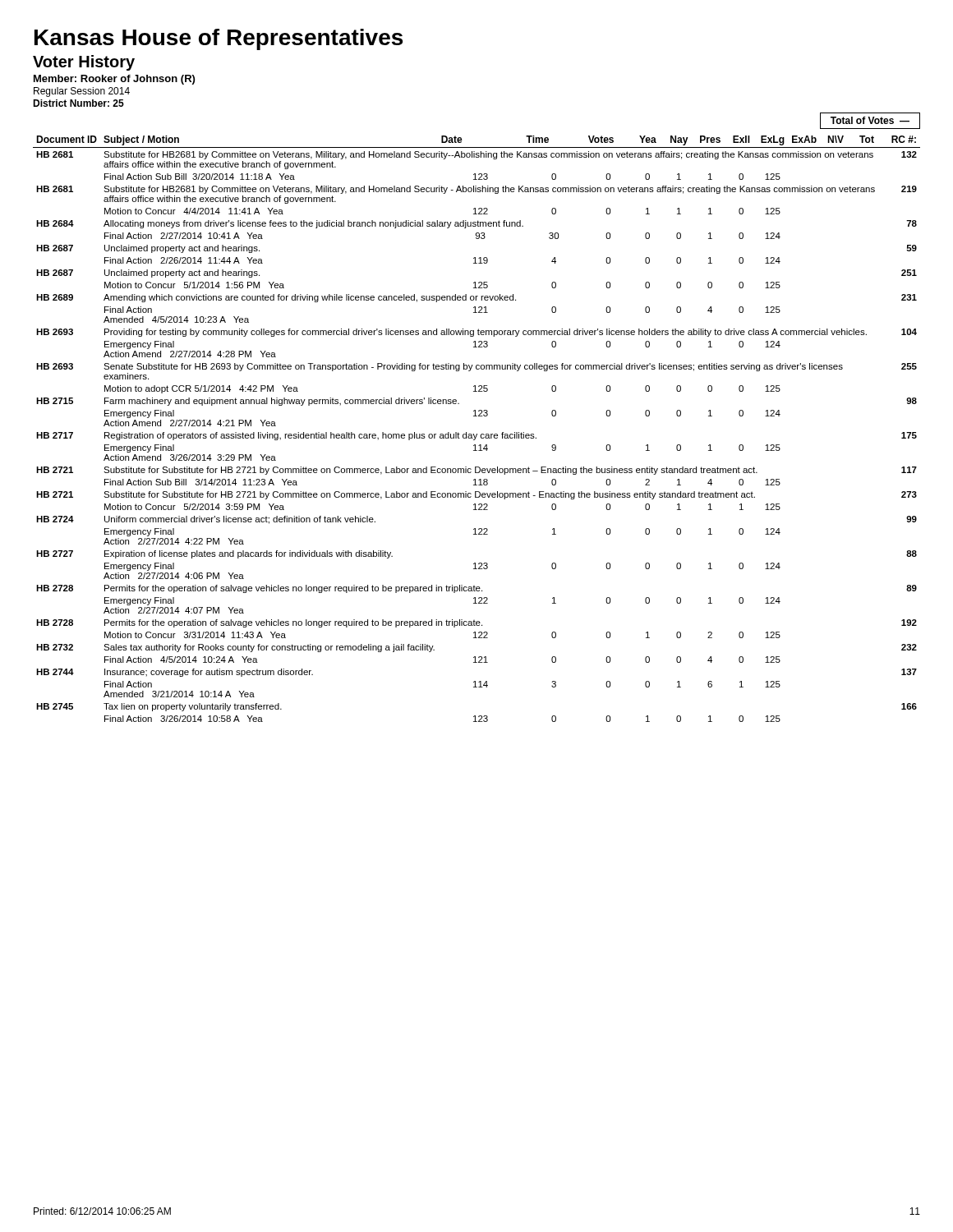Select the text containing "Regular Session 2014"

pyautogui.click(x=81, y=91)
